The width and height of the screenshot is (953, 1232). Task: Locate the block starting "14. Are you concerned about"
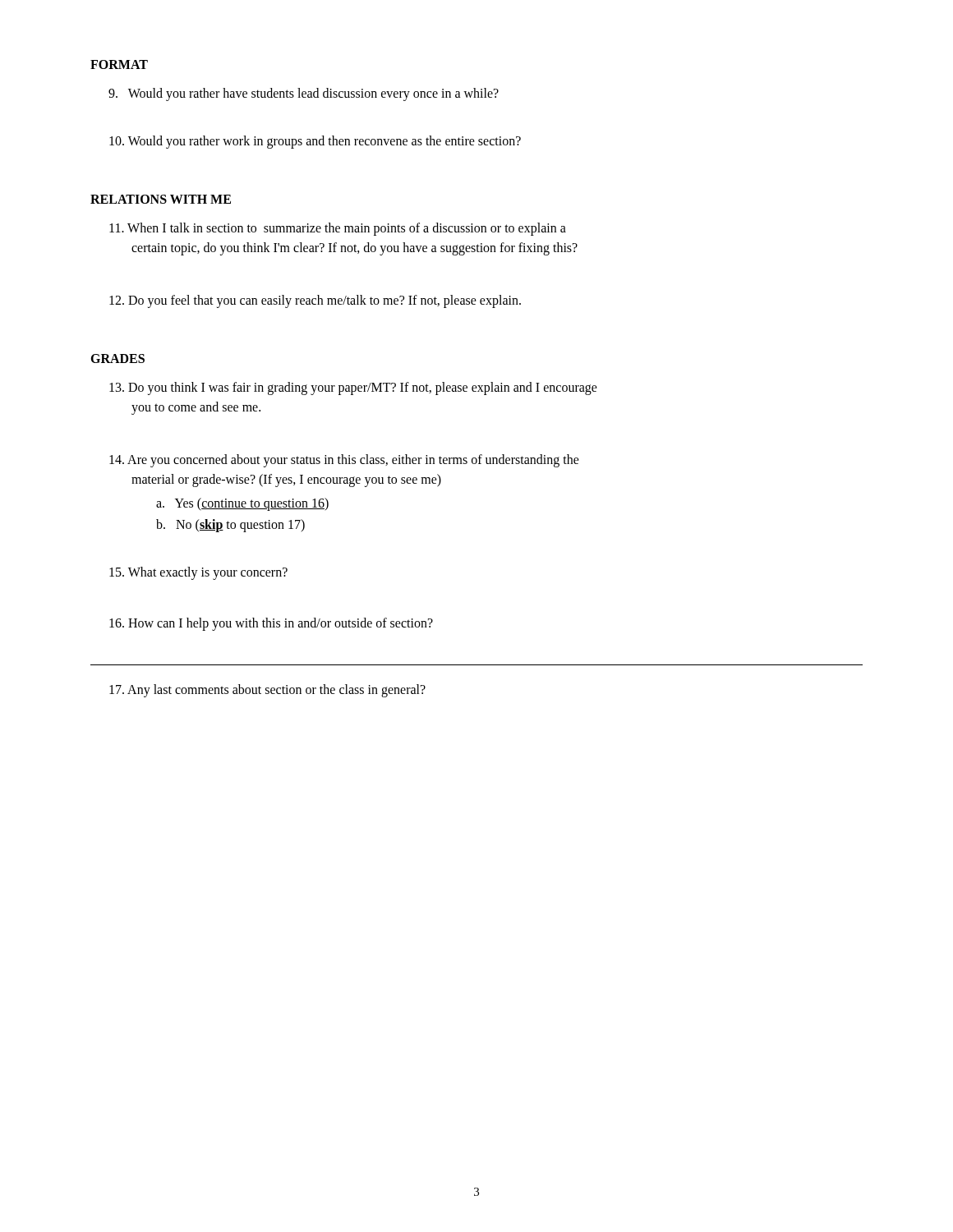pos(344,461)
